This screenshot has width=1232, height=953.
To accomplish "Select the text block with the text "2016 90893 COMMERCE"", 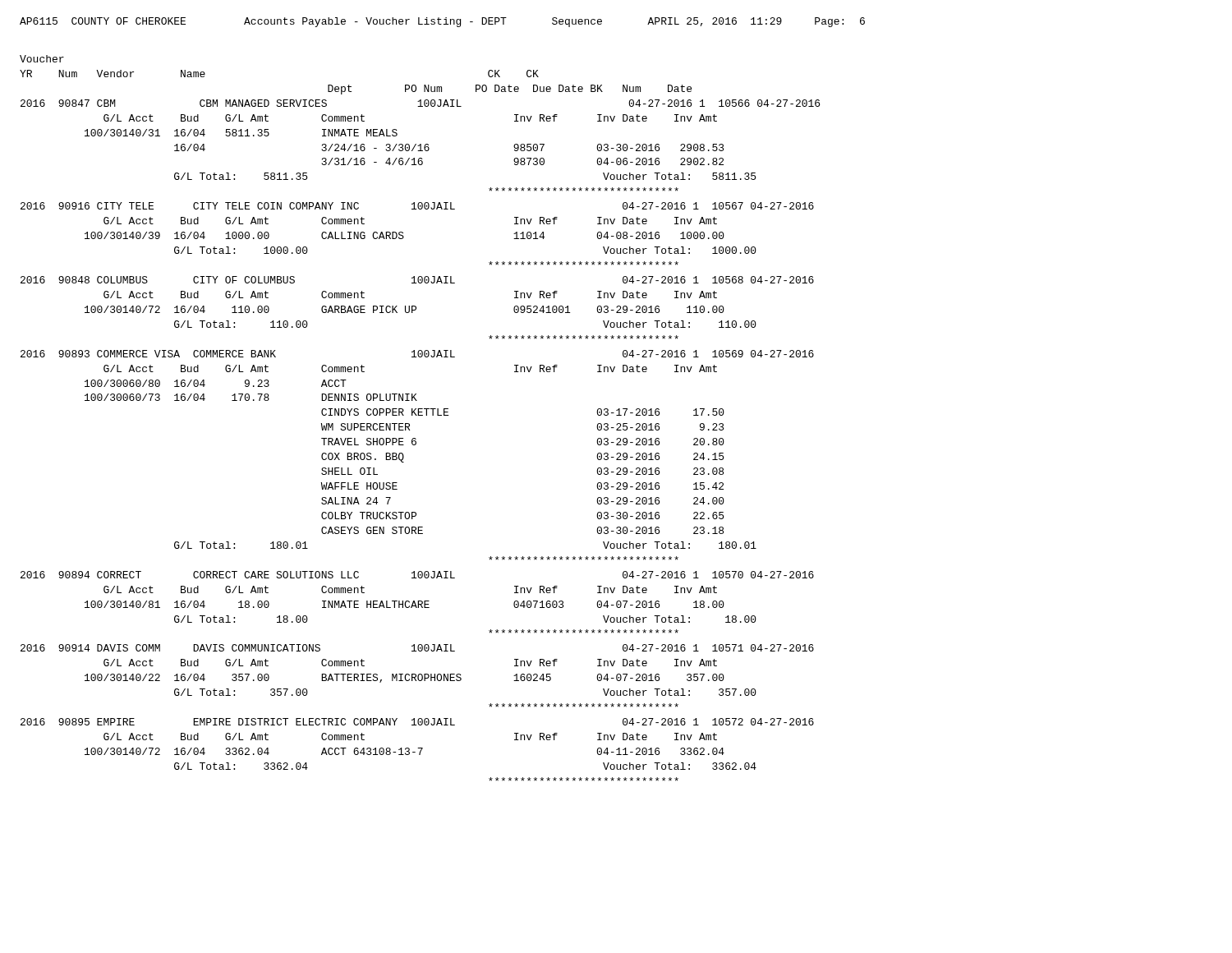I will [x=616, y=355].
